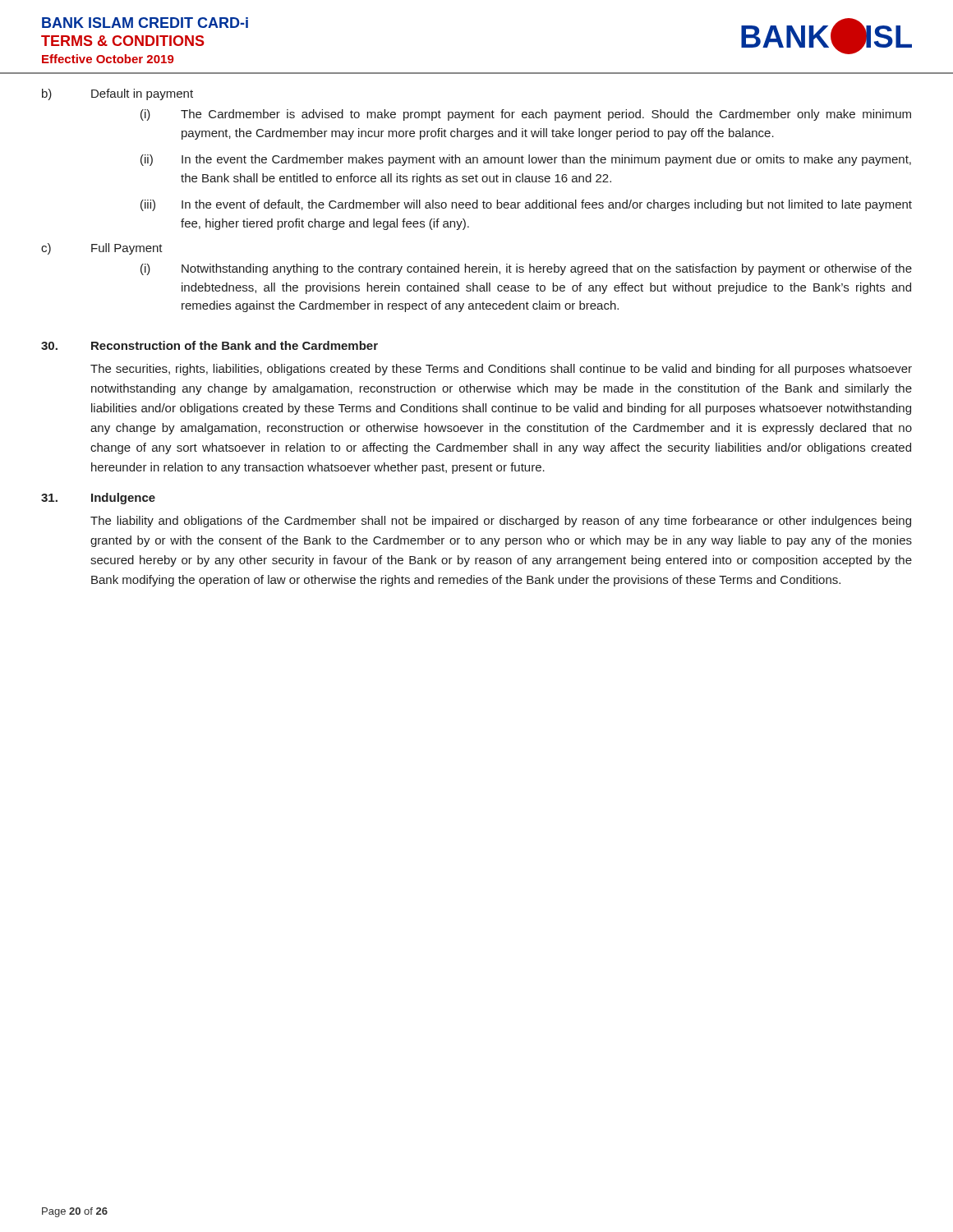Screen dimensions: 1232x953
Task: Locate the element starting "(ii) In the event the Cardmember makes"
Action: [526, 169]
